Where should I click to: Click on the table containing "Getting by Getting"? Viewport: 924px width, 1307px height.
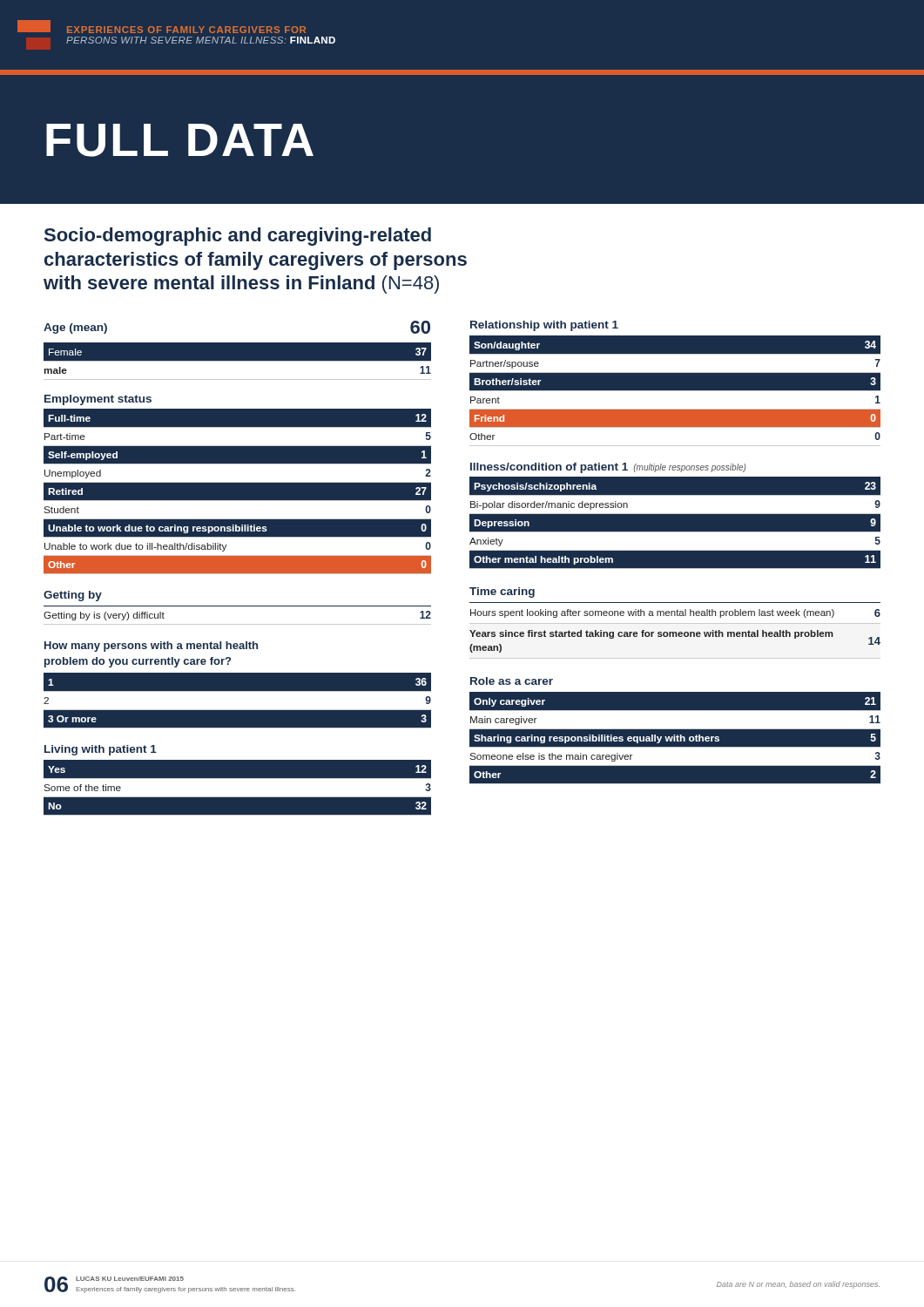237,603
